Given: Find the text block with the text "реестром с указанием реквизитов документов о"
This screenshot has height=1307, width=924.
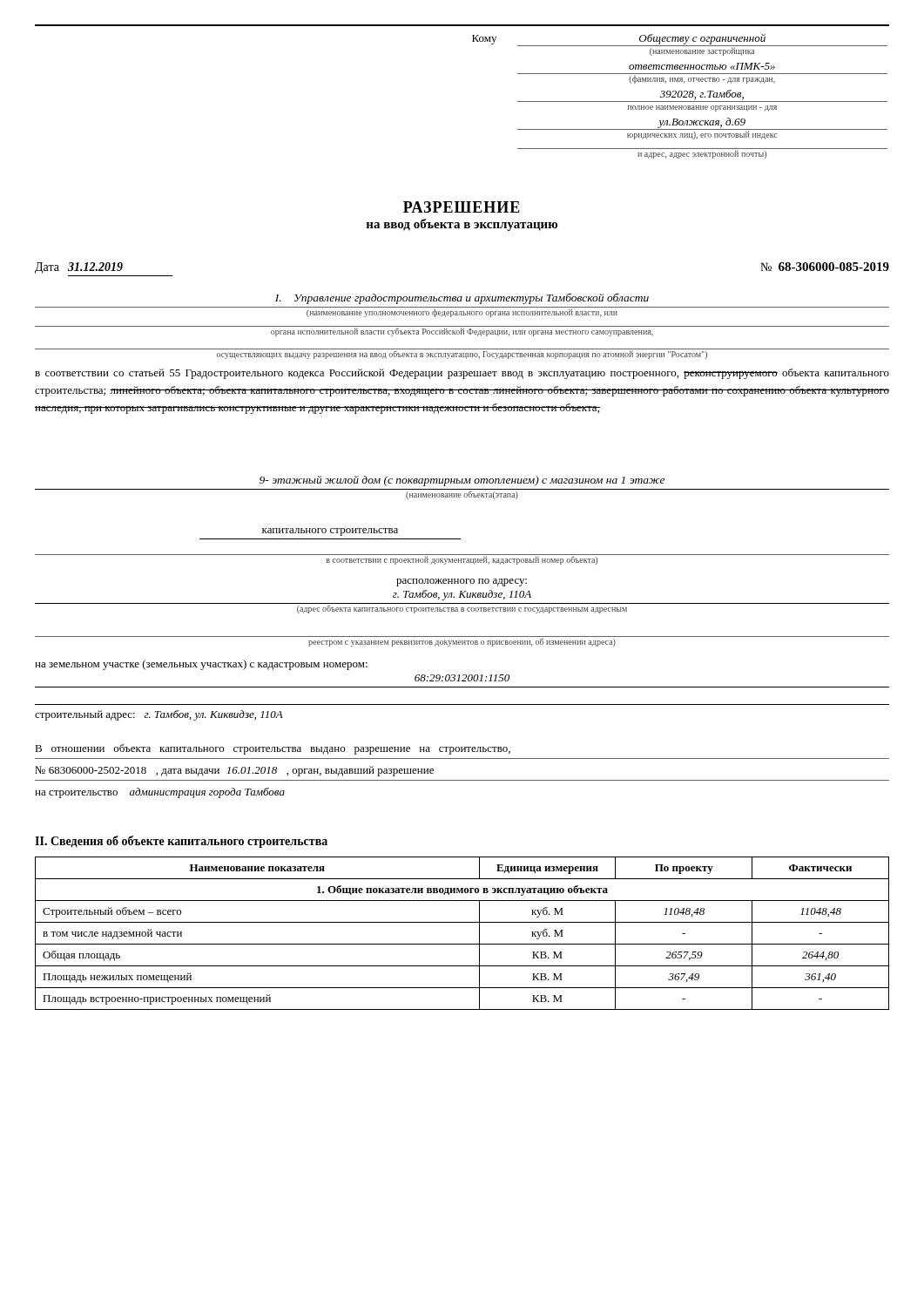Looking at the screenshot, I should click(x=462, y=642).
